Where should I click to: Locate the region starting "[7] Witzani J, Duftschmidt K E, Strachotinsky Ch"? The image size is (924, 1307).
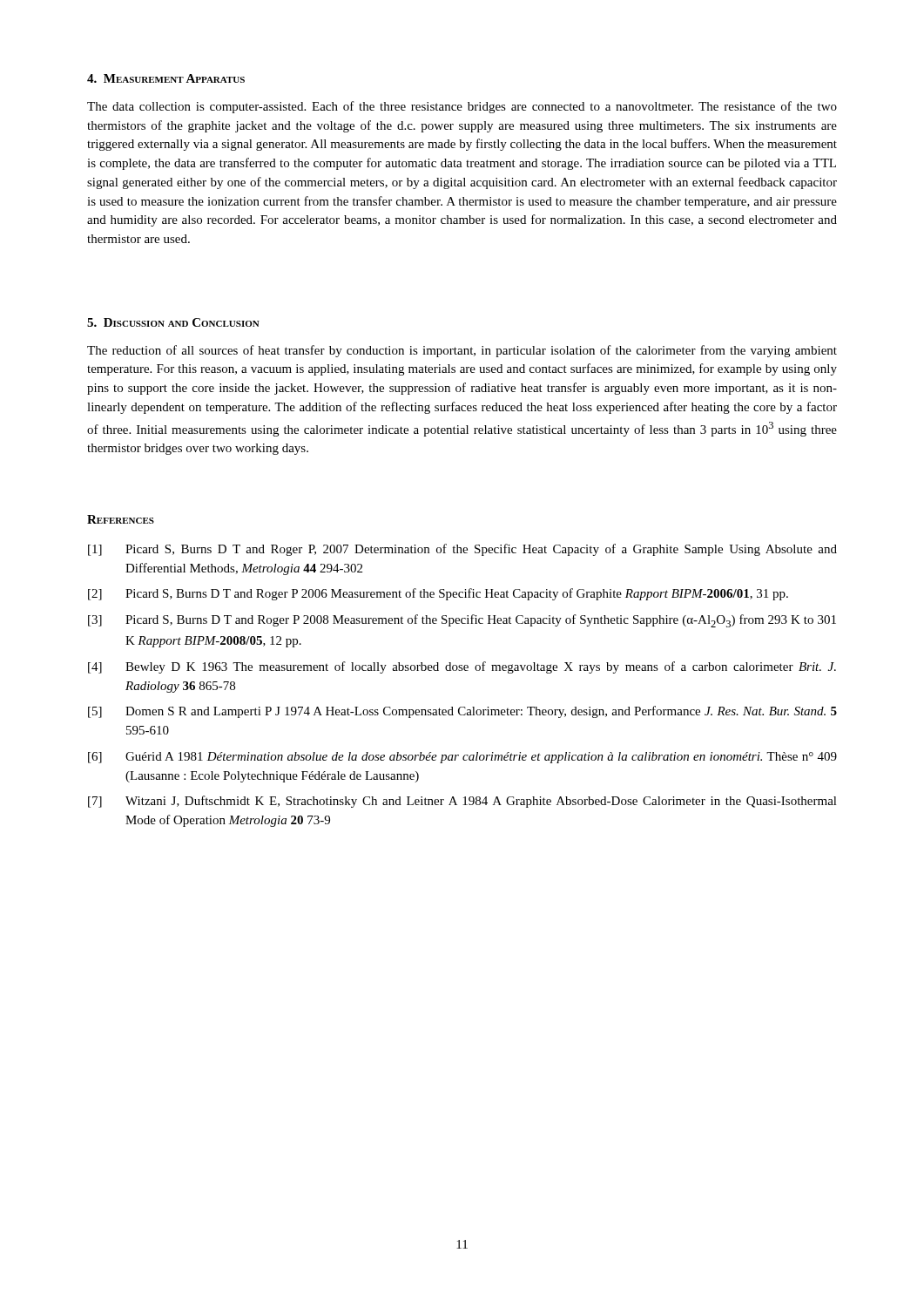pos(462,811)
